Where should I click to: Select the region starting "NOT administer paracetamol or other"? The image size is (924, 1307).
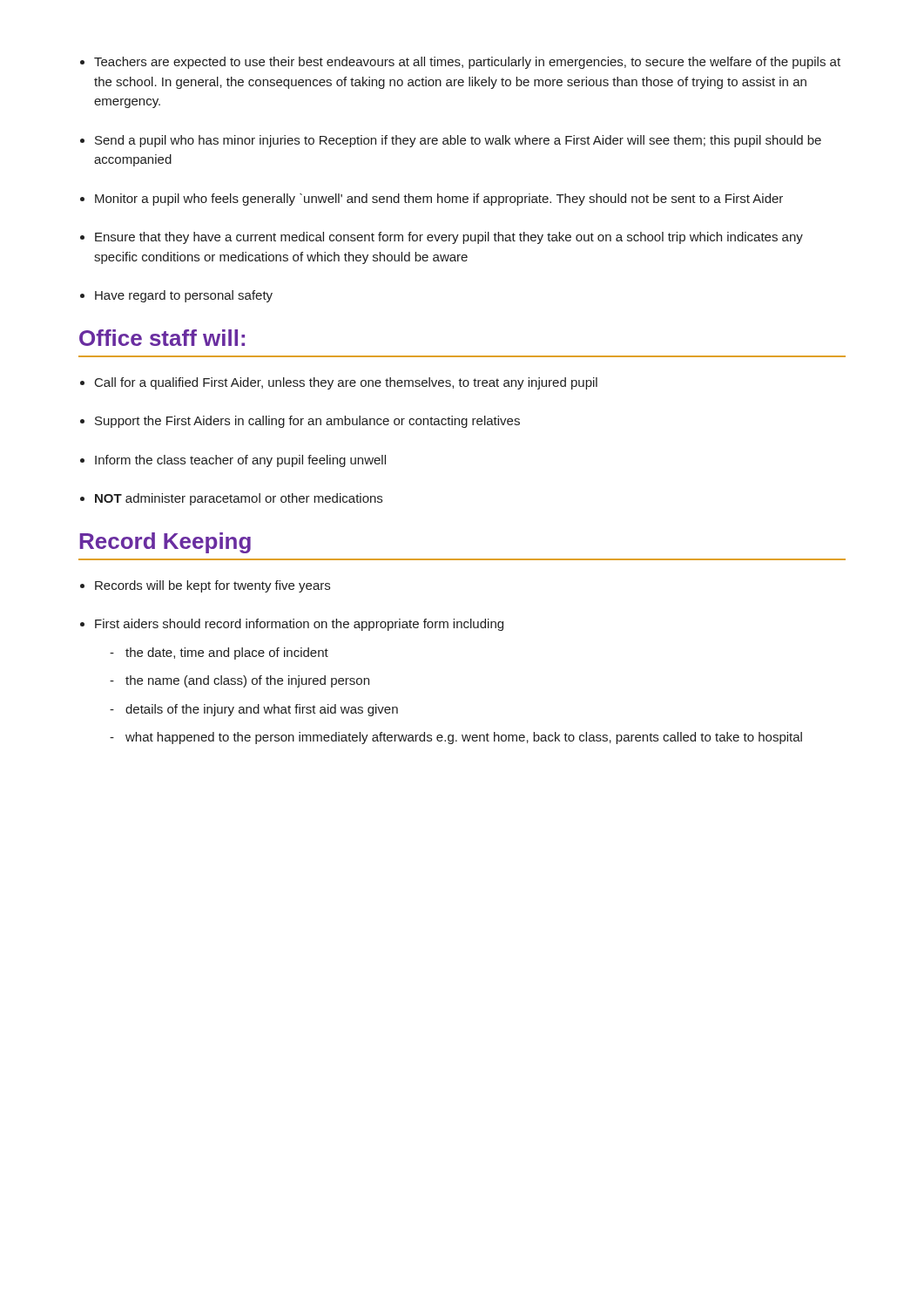239,499
